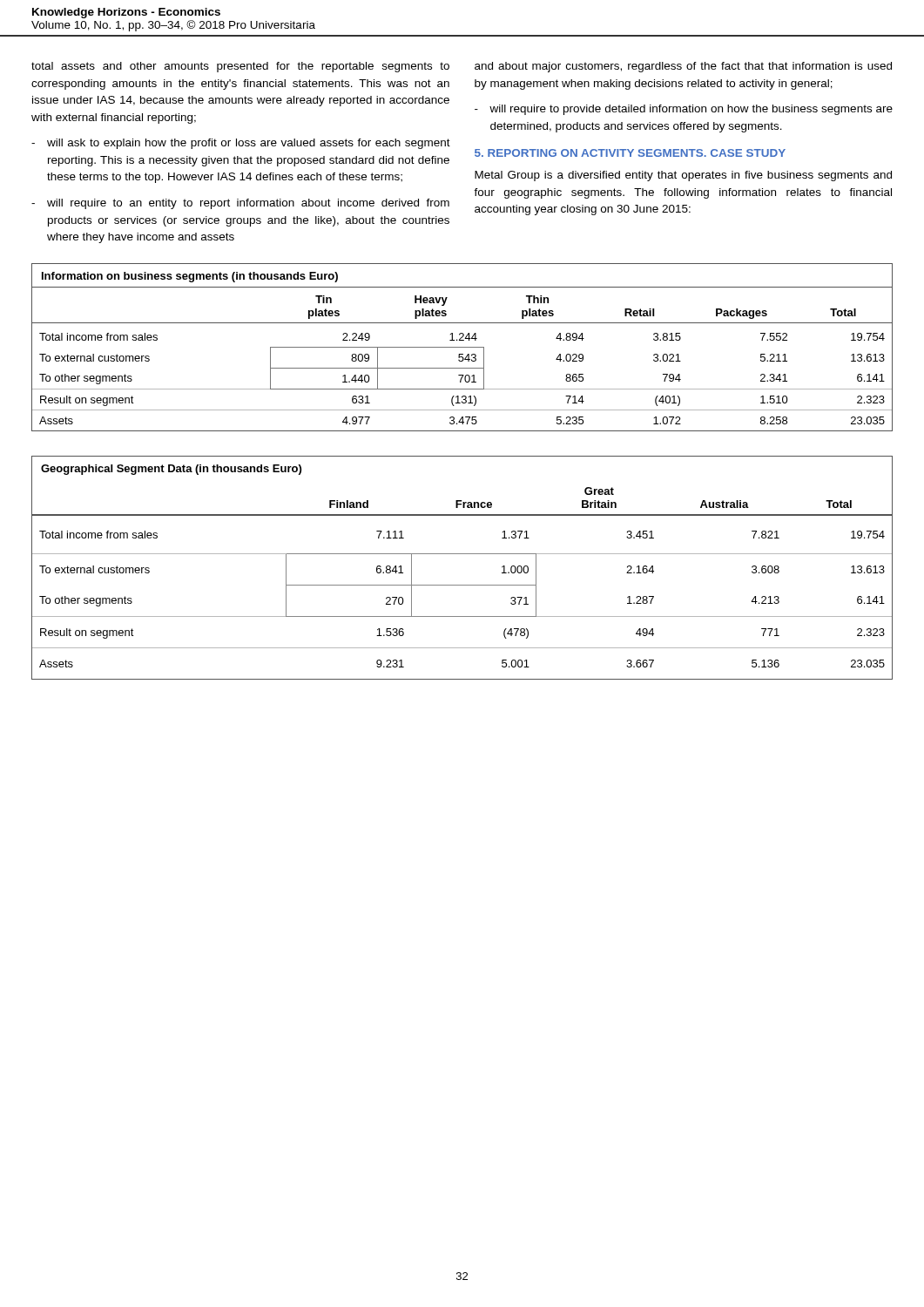Find the region starting "- will require to an"
This screenshot has width=924, height=1307.
pyautogui.click(x=241, y=220)
